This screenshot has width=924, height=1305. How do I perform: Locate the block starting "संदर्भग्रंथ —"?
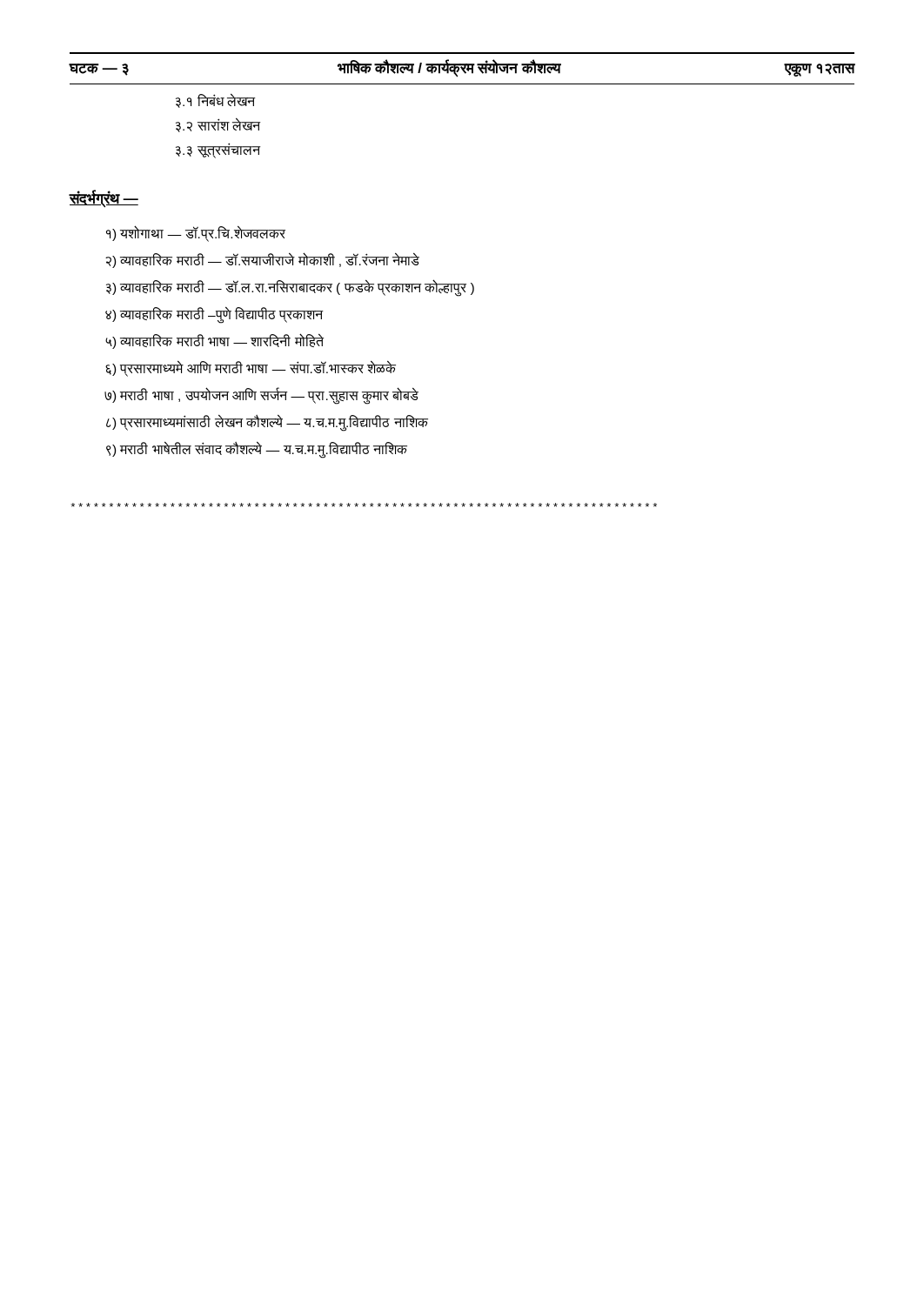coord(104,198)
